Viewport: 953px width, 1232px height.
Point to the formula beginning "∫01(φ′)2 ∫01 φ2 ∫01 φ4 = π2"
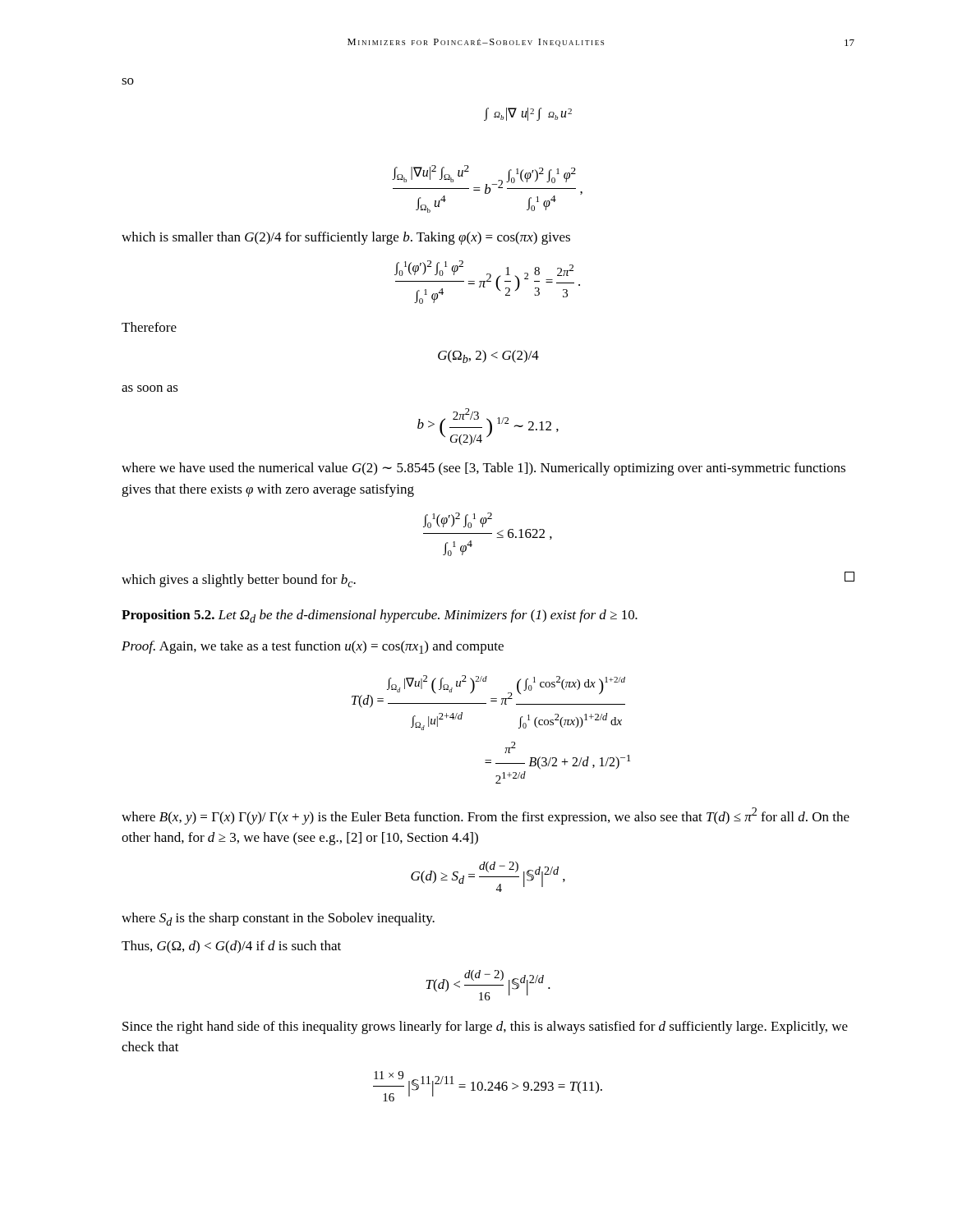pyautogui.click(x=488, y=282)
